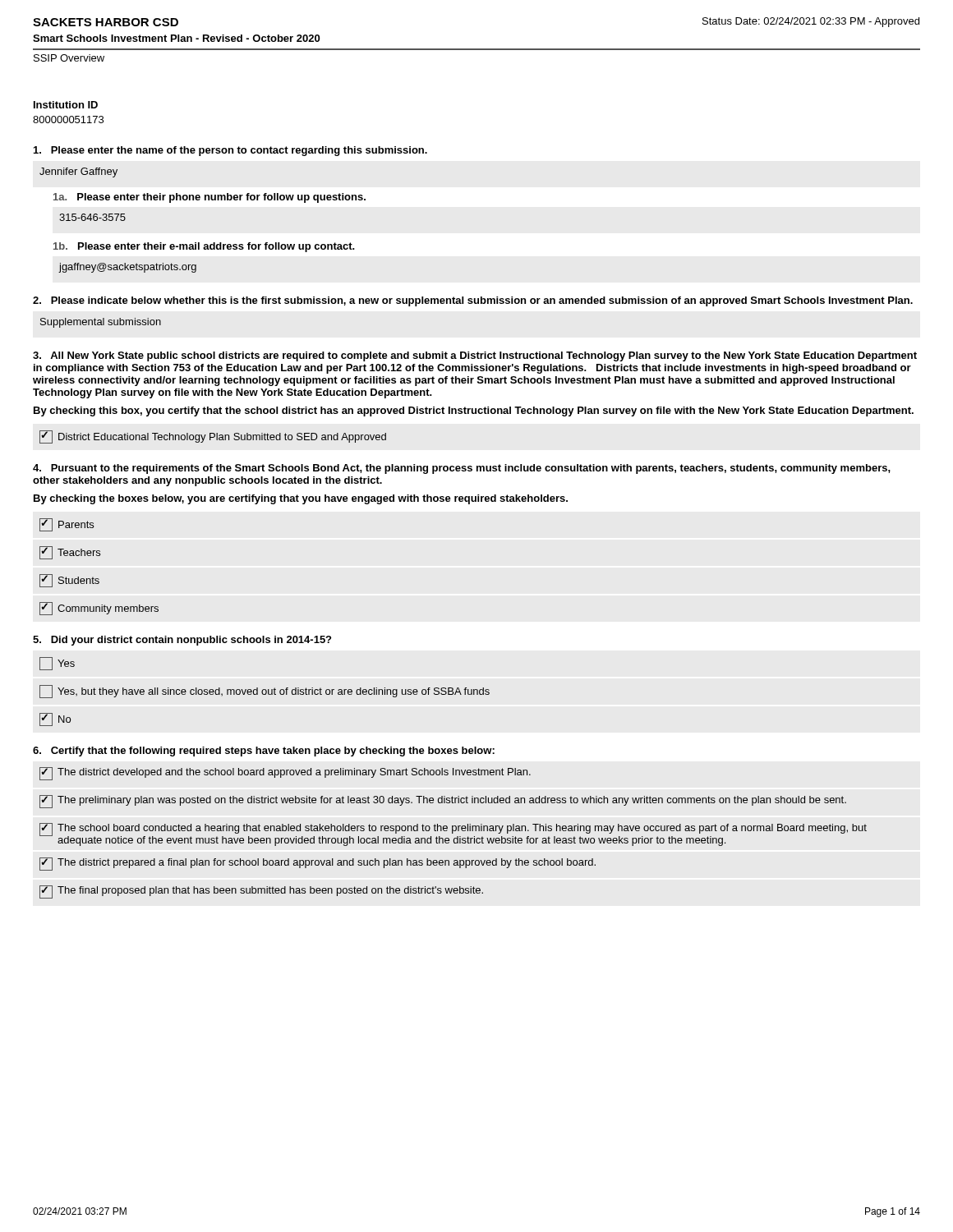The image size is (953, 1232).
Task: Find the region starting "The final proposed plan that"
Action: [262, 891]
